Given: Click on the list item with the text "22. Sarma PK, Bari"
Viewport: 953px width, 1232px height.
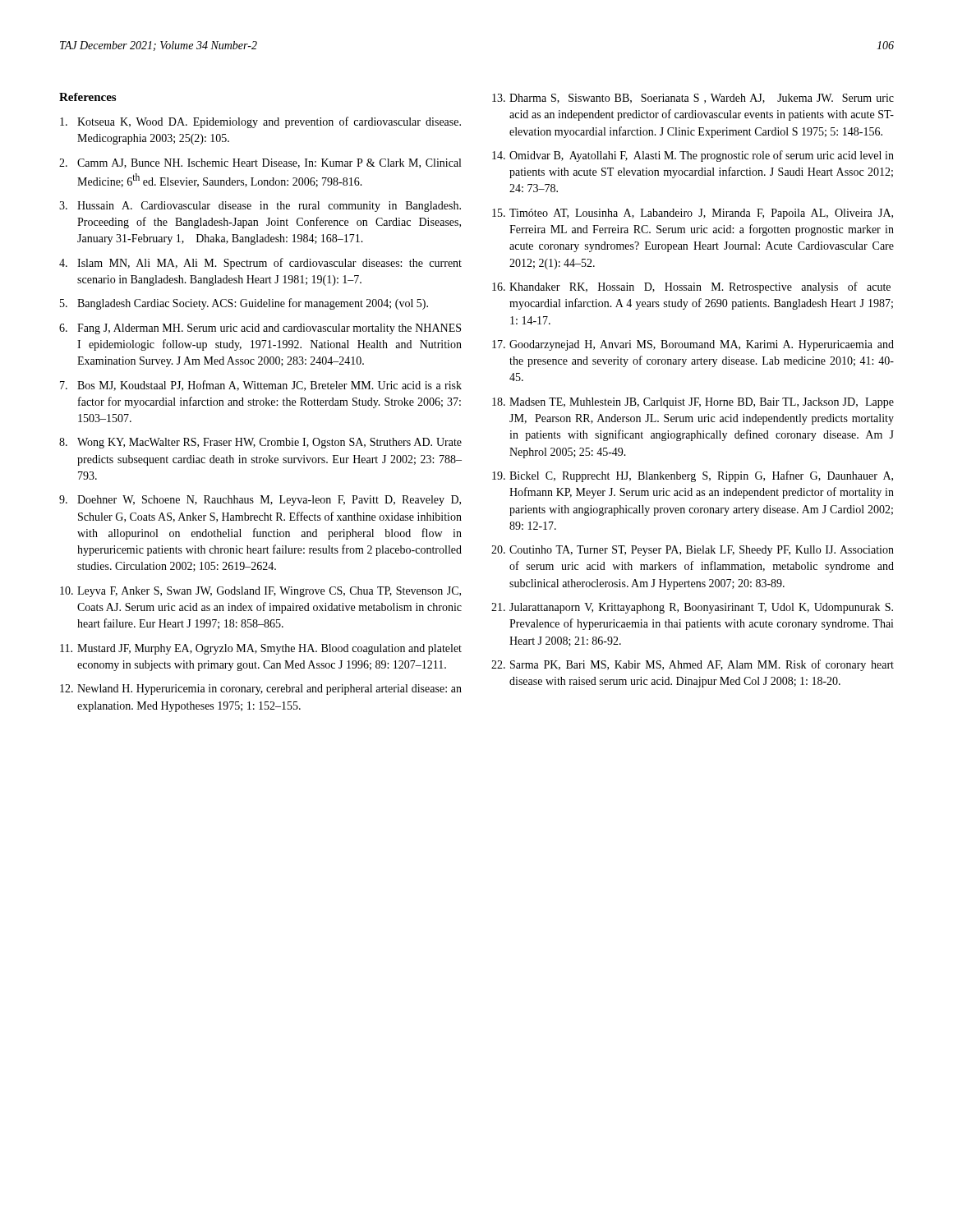Looking at the screenshot, I should [x=693, y=674].
